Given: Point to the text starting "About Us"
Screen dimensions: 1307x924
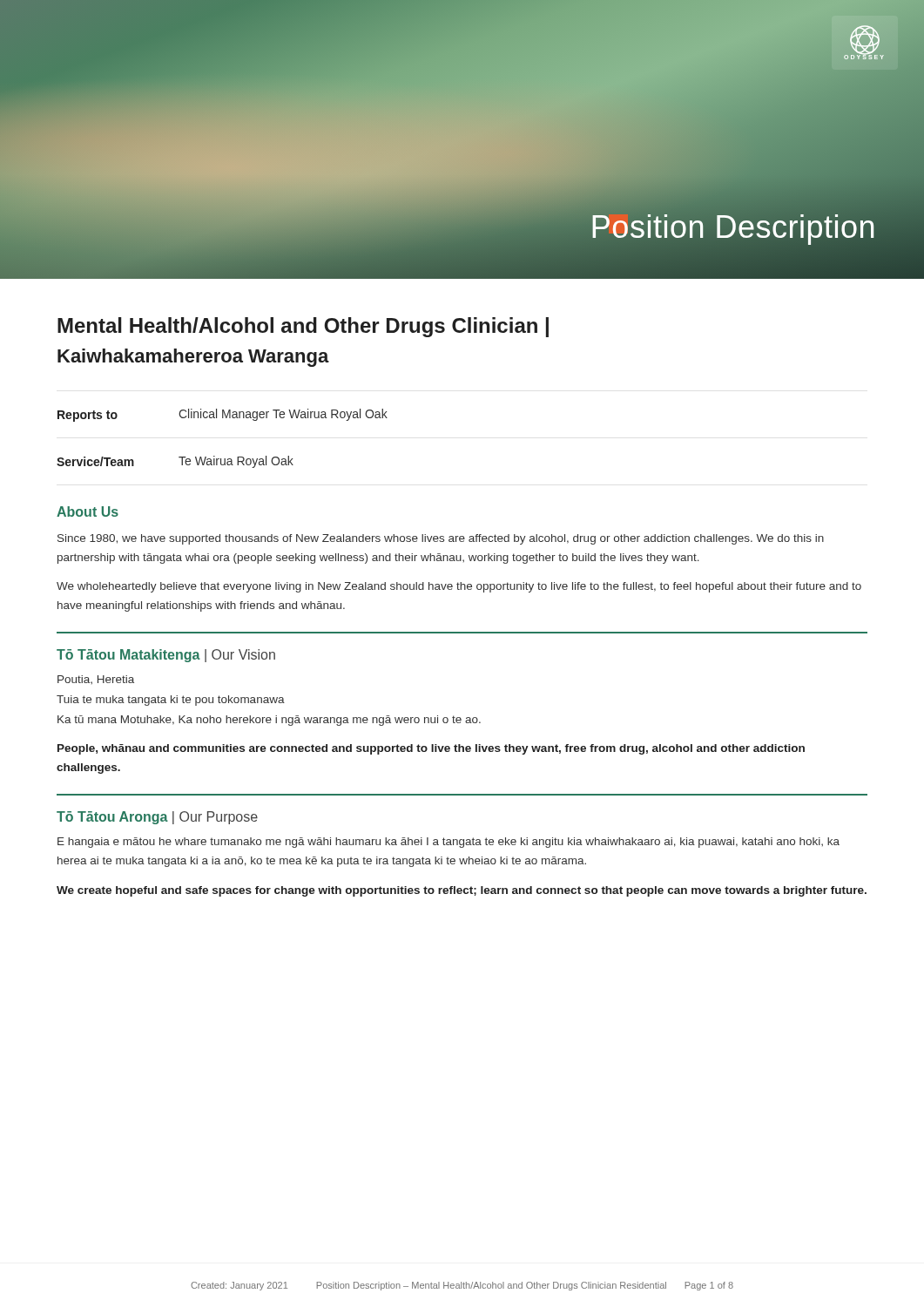Looking at the screenshot, I should coord(88,512).
